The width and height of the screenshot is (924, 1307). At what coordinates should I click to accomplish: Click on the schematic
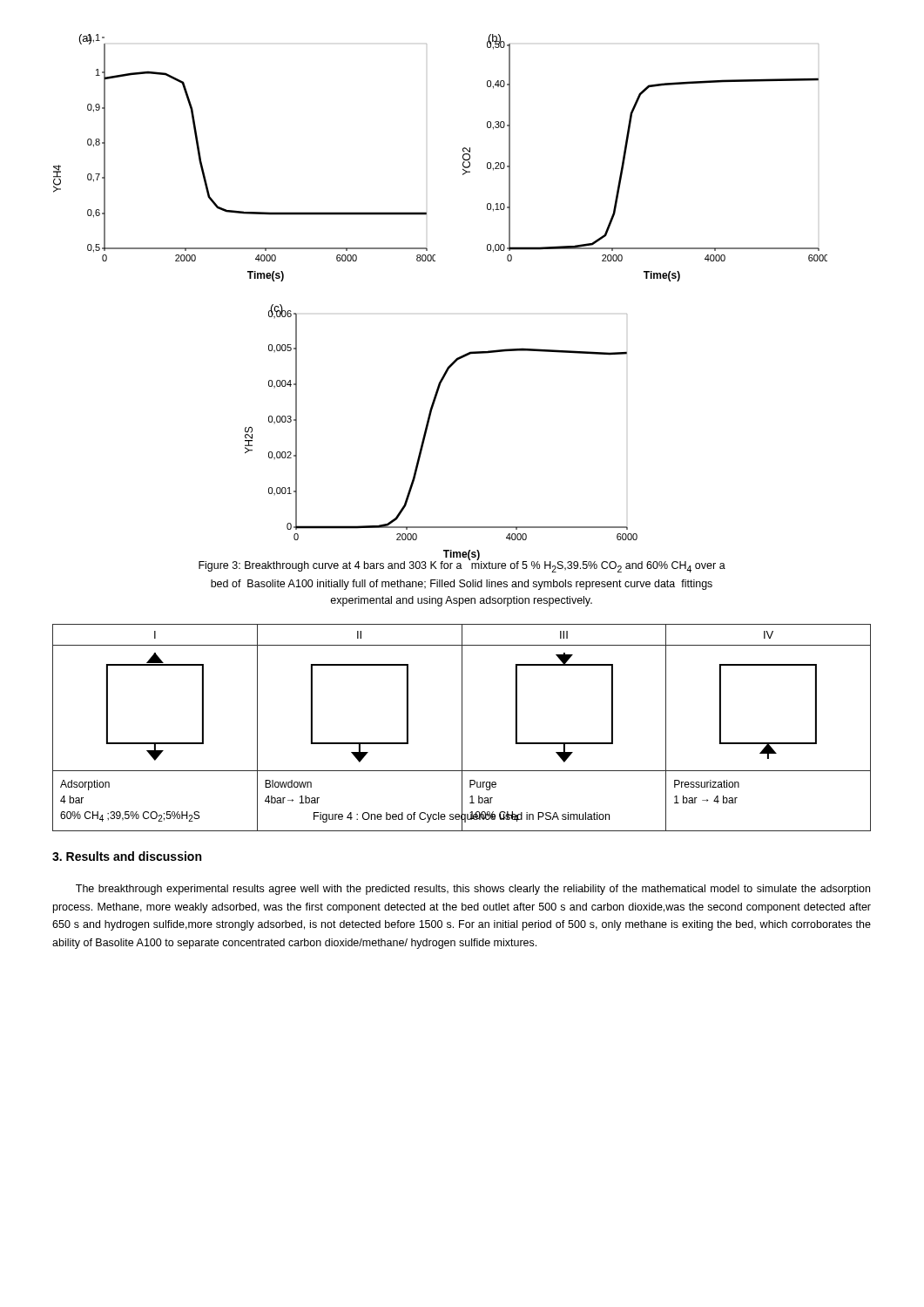click(x=462, y=728)
